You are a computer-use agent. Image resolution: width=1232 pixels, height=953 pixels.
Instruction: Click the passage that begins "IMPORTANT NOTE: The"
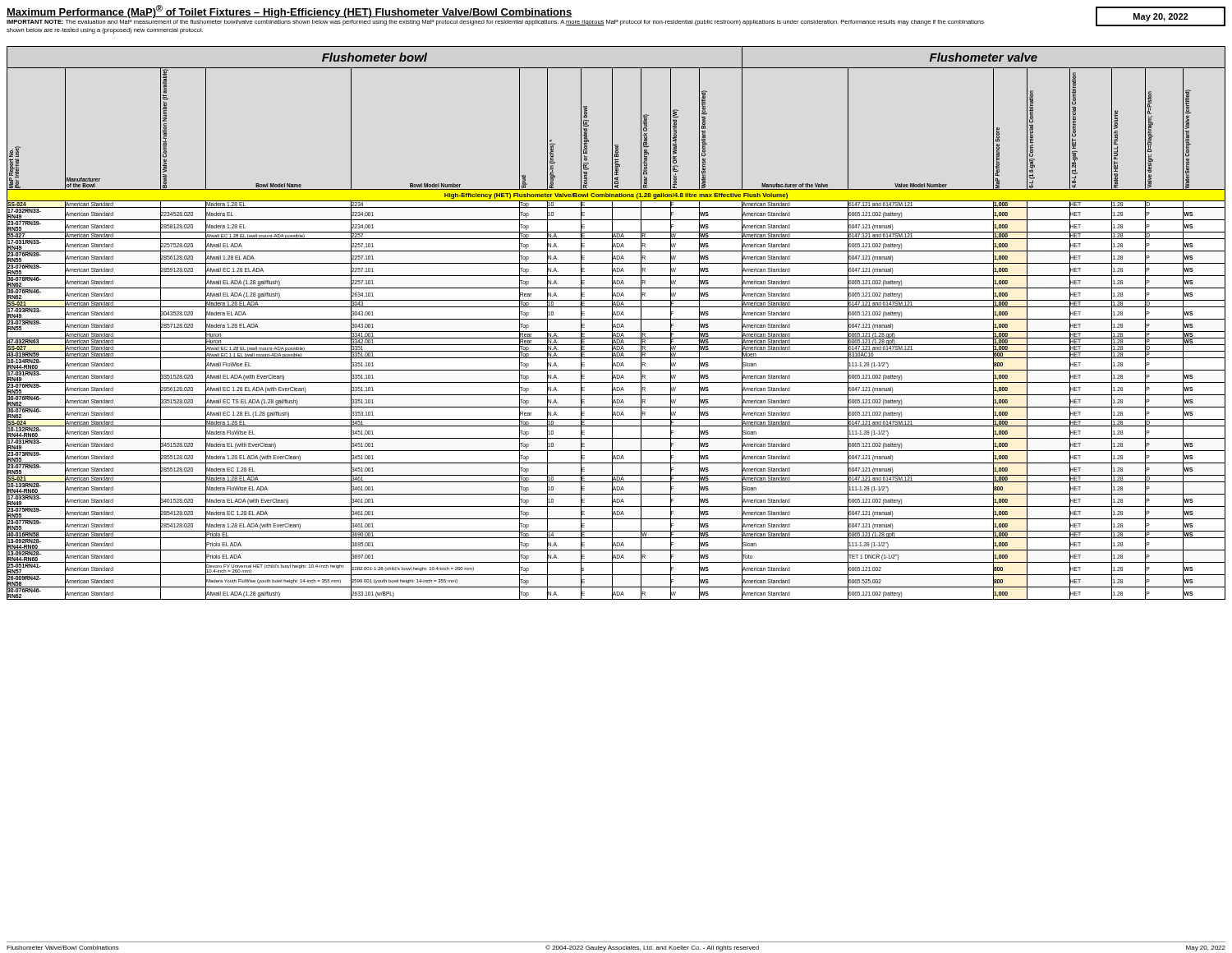click(495, 26)
